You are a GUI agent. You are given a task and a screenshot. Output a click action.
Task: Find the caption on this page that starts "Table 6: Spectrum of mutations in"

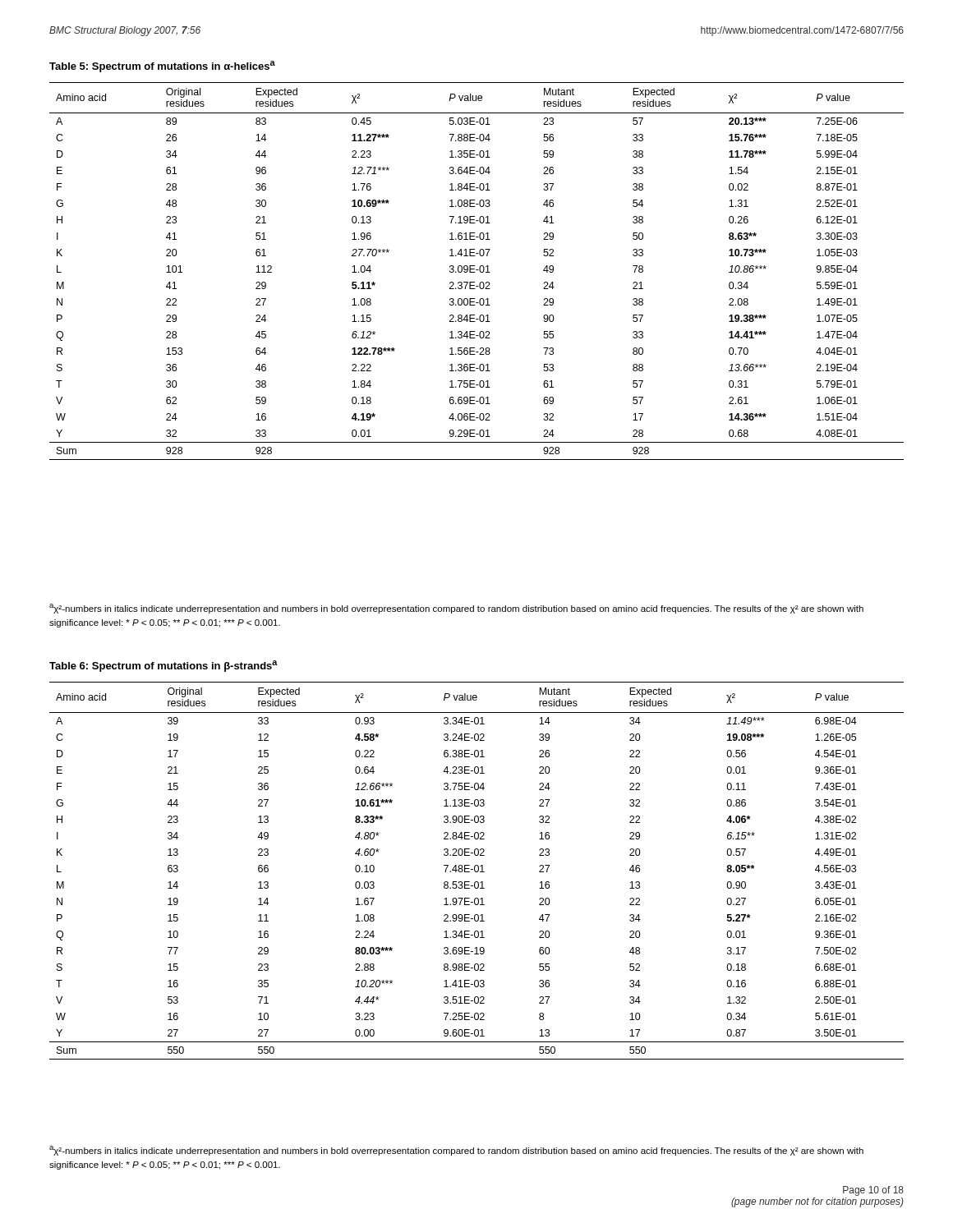[x=163, y=665]
